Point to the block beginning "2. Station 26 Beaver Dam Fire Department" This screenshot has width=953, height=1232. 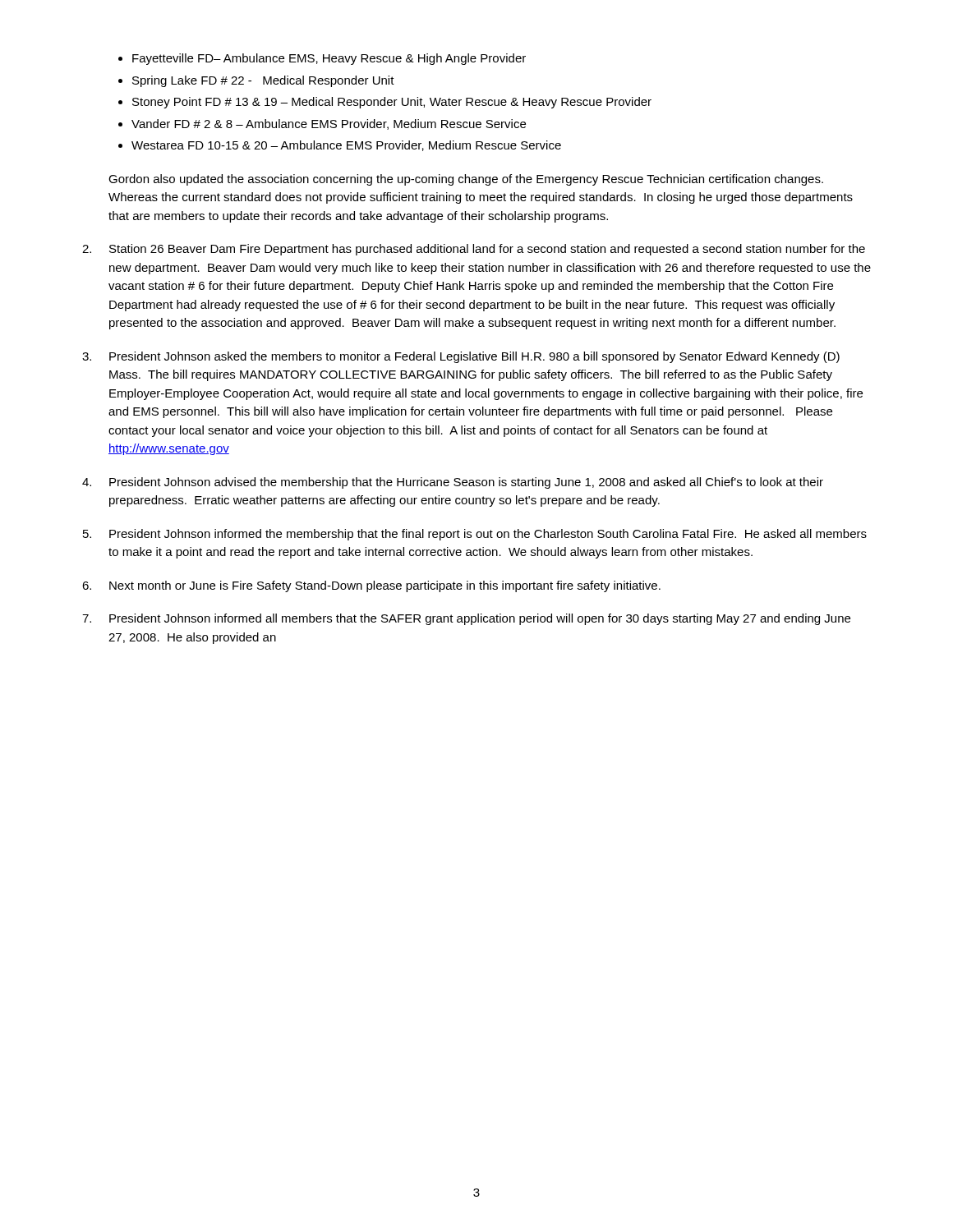point(476,286)
